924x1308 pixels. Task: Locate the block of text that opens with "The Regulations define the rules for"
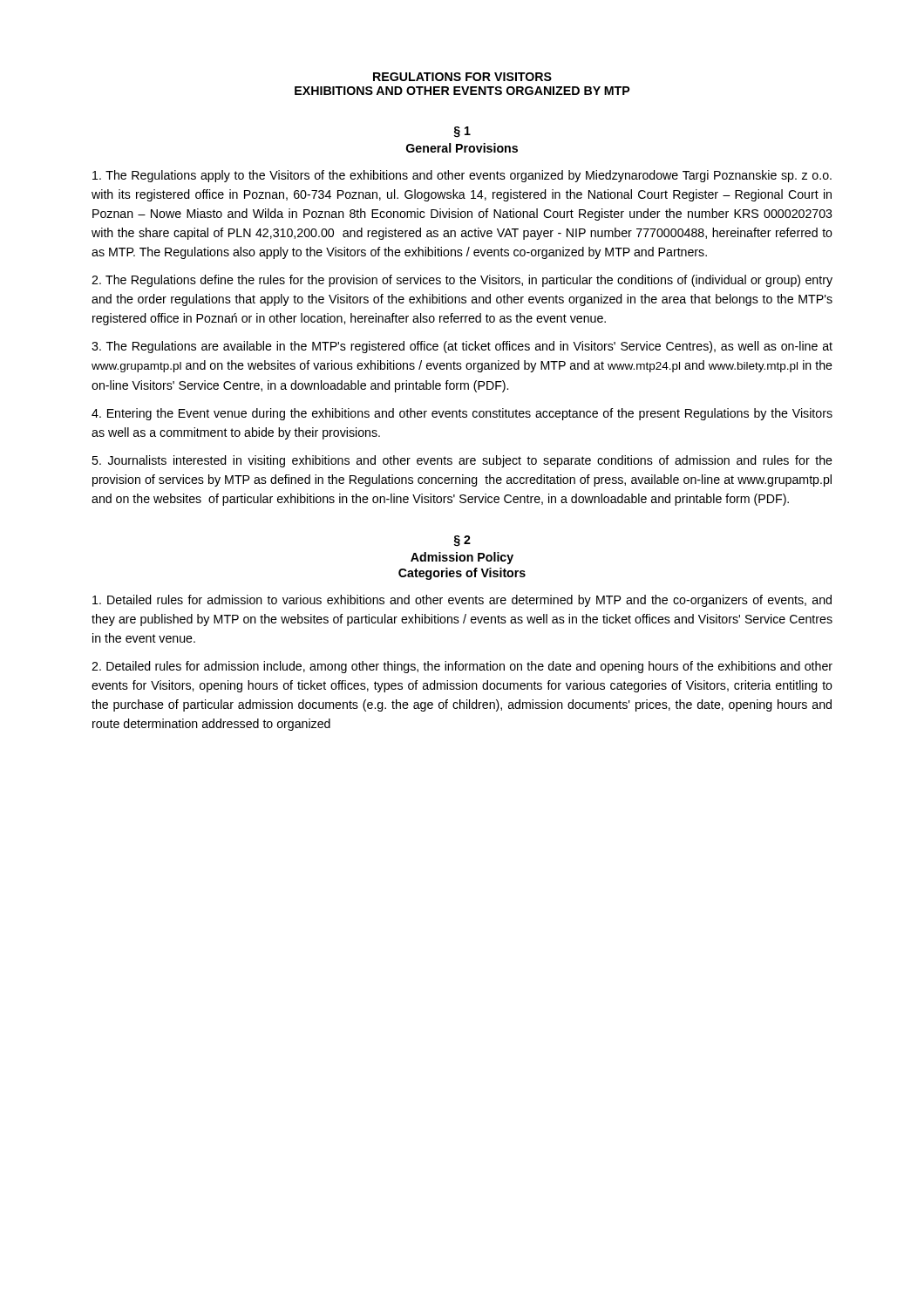point(462,299)
